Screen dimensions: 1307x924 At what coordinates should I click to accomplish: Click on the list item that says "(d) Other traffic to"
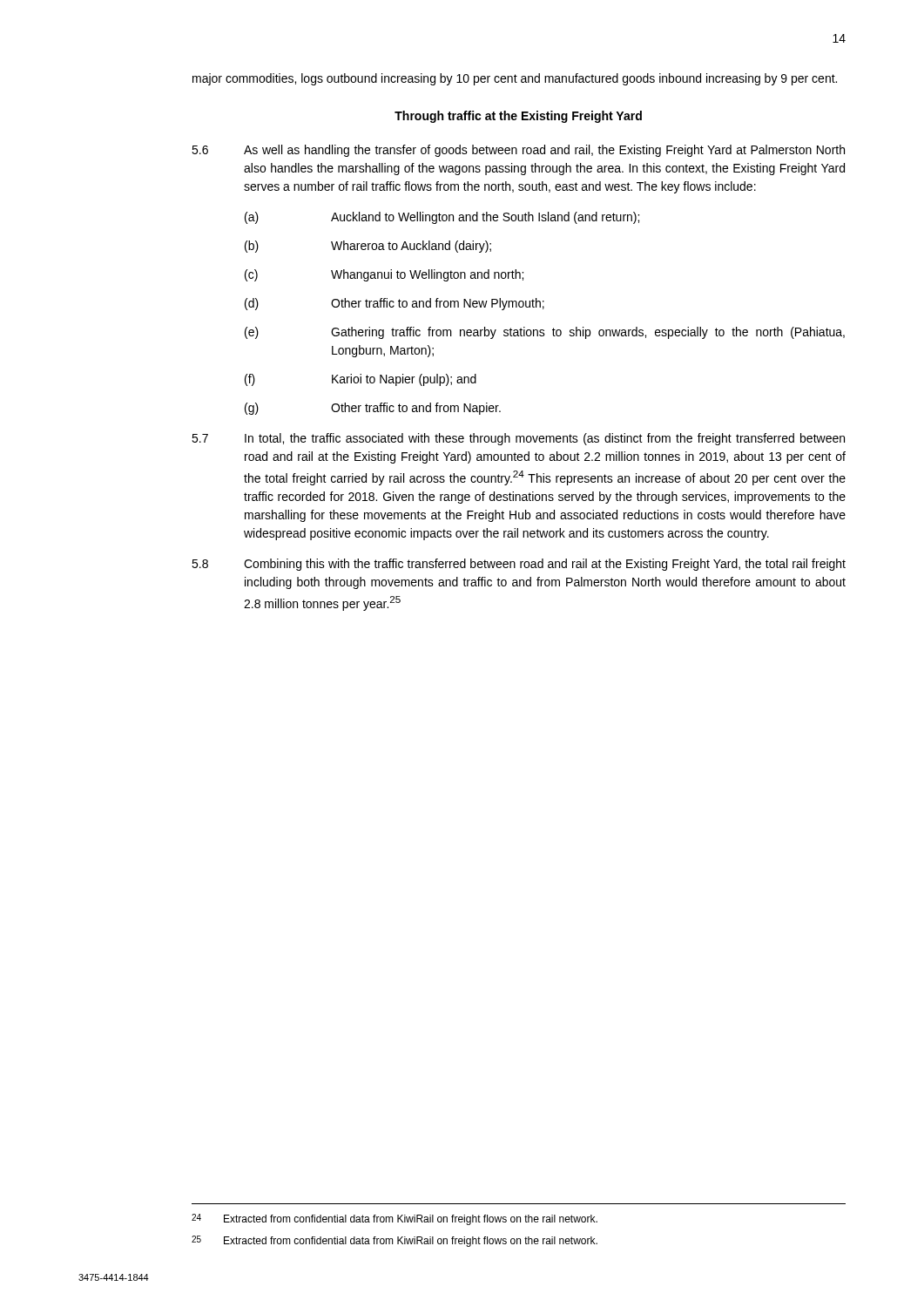[545, 304]
